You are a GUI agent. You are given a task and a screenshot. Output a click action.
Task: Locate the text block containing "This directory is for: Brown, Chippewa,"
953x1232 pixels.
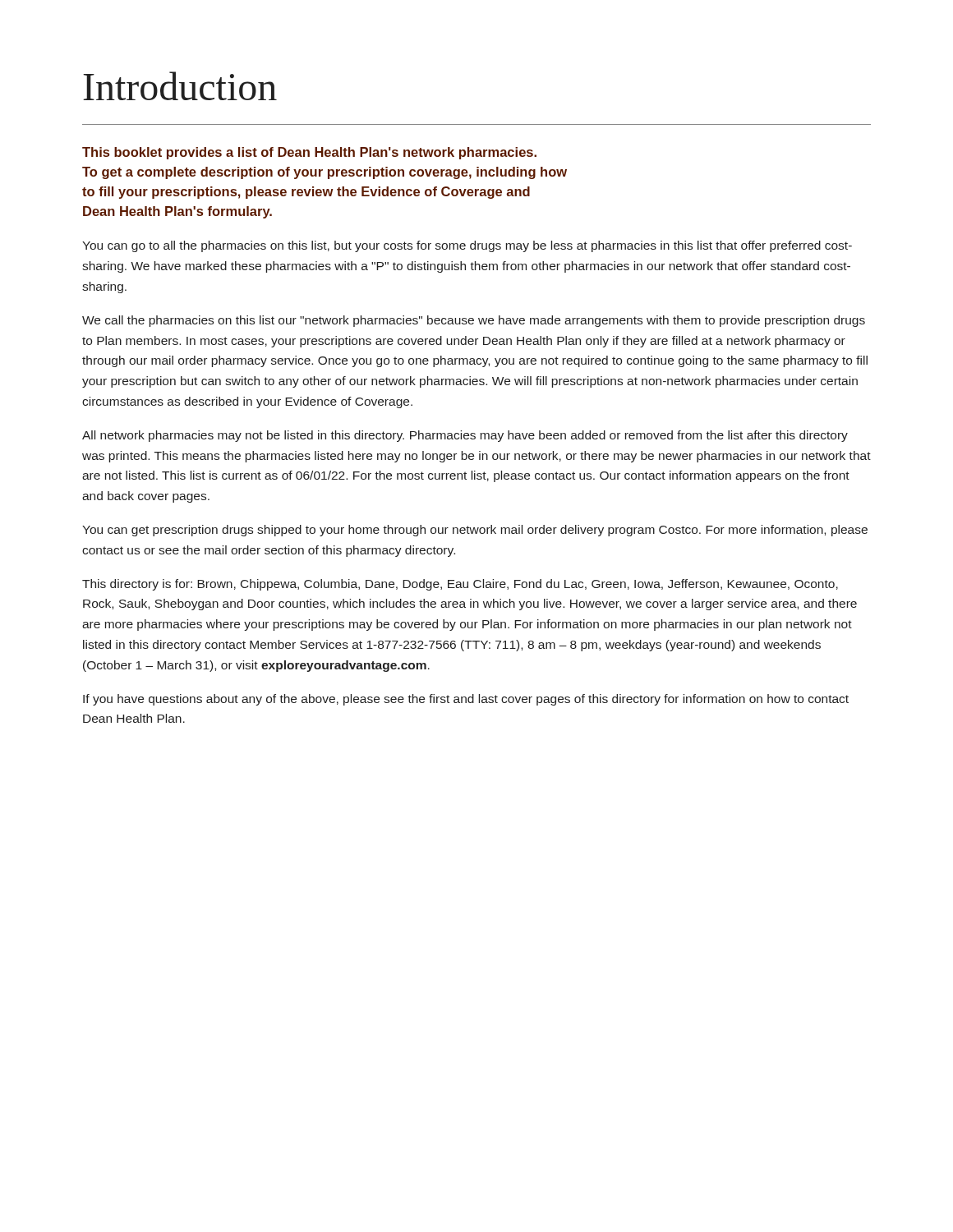470,624
